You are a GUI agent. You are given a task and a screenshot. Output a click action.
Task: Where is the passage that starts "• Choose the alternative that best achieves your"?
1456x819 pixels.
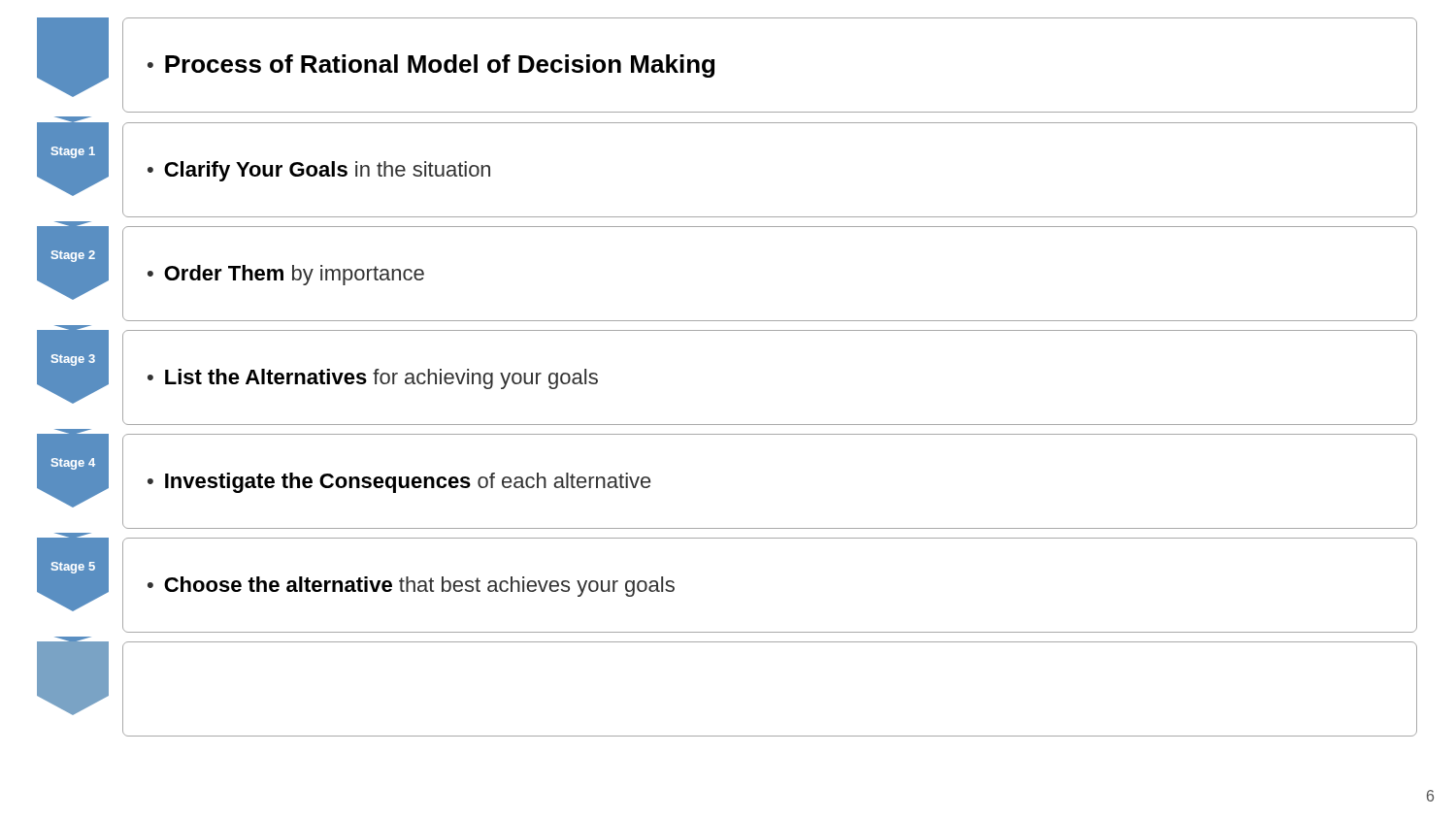(411, 585)
